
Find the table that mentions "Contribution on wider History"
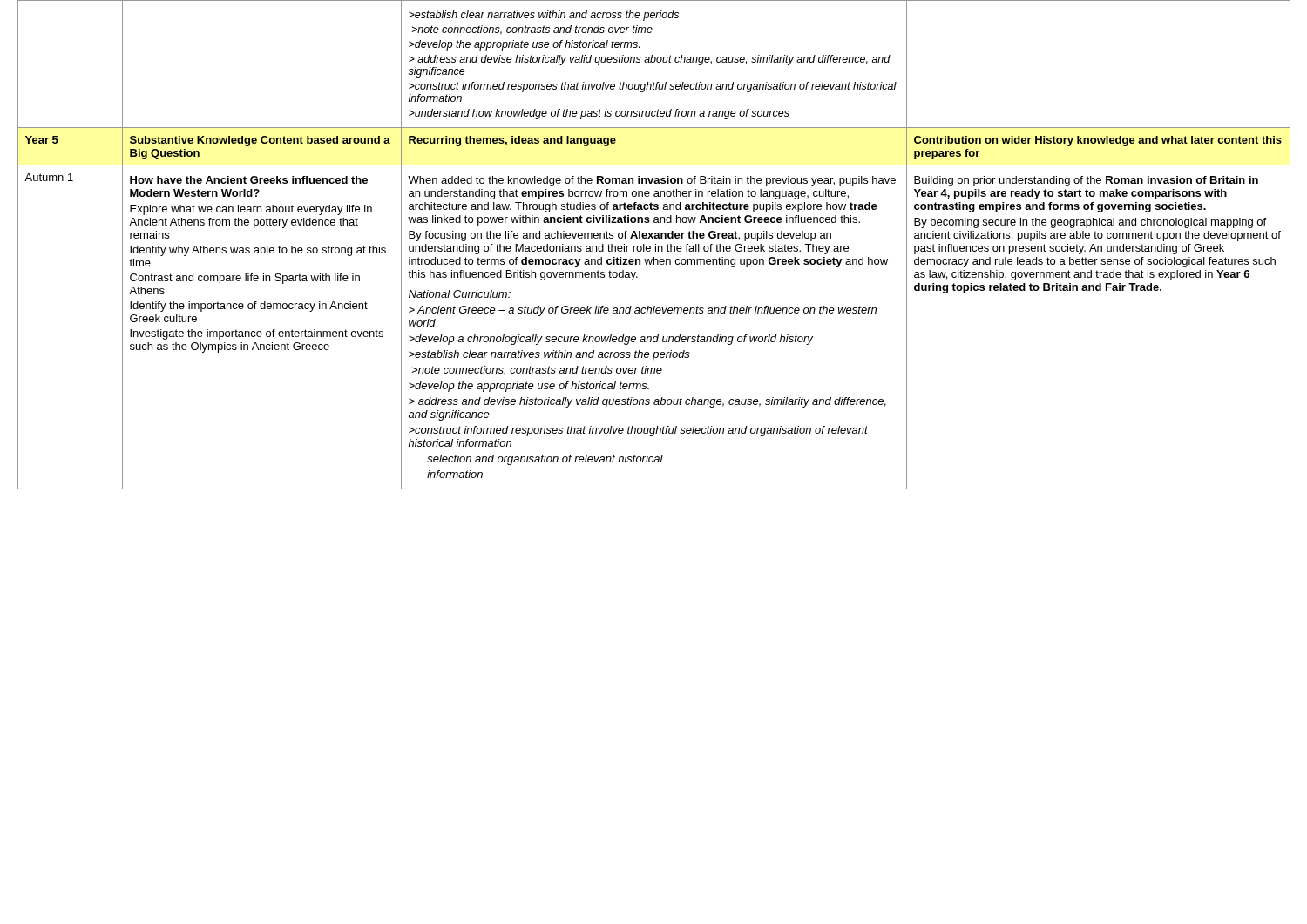654,462
